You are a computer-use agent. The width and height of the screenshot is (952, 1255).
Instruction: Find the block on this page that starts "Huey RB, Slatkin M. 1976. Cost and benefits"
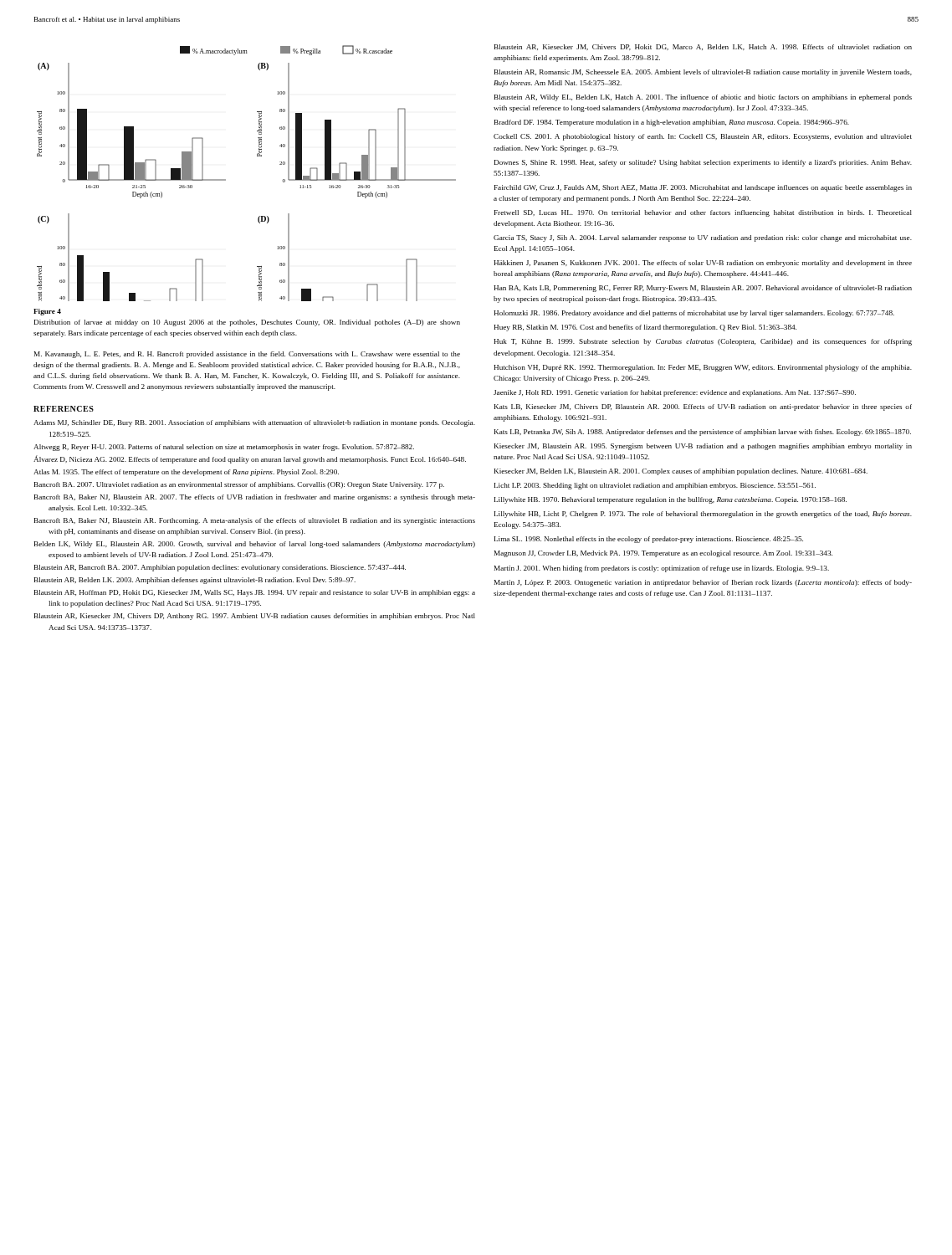tap(645, 327)
